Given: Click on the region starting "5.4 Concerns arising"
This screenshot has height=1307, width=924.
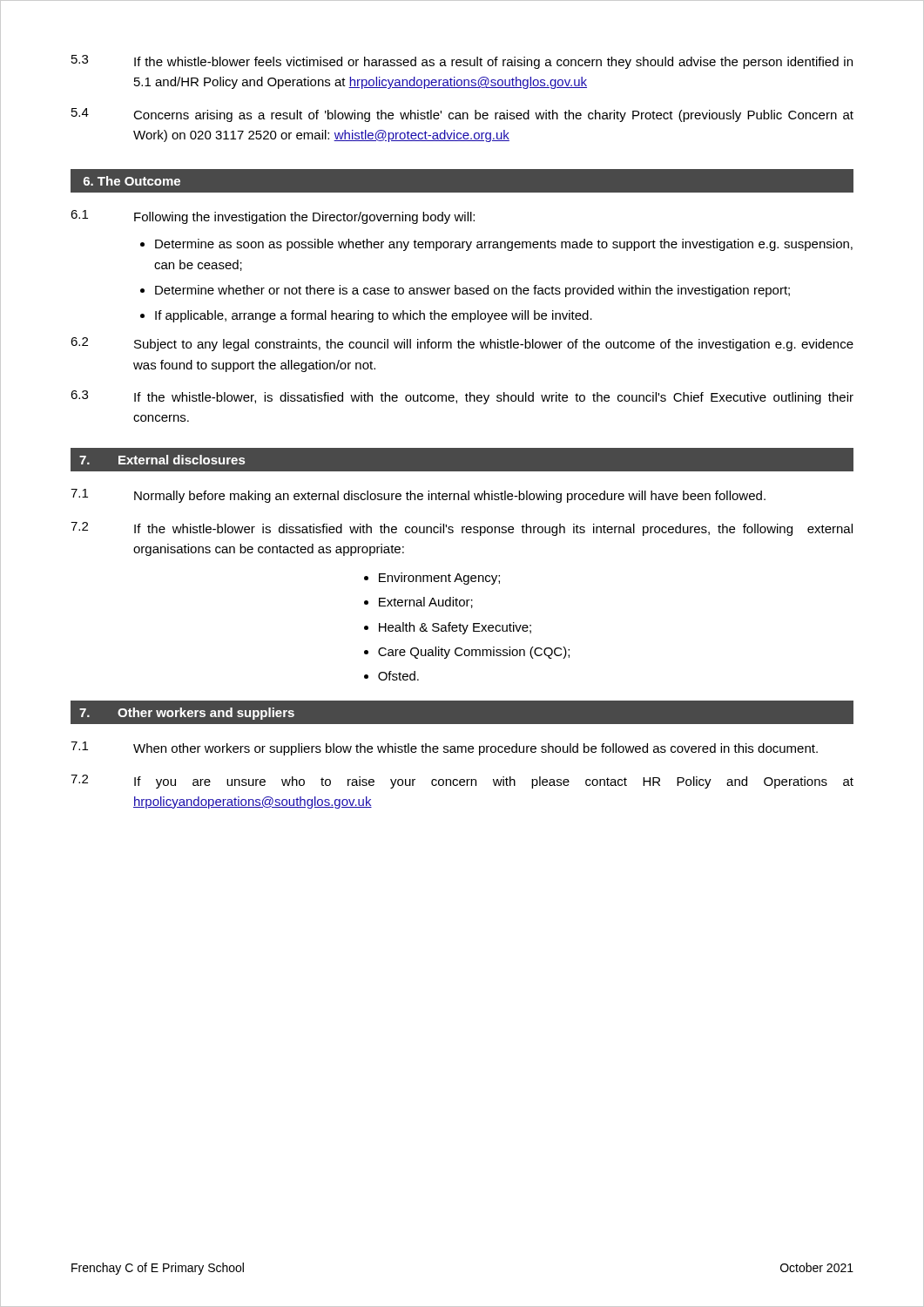Looking at the screenshot, I should [462, 124].
